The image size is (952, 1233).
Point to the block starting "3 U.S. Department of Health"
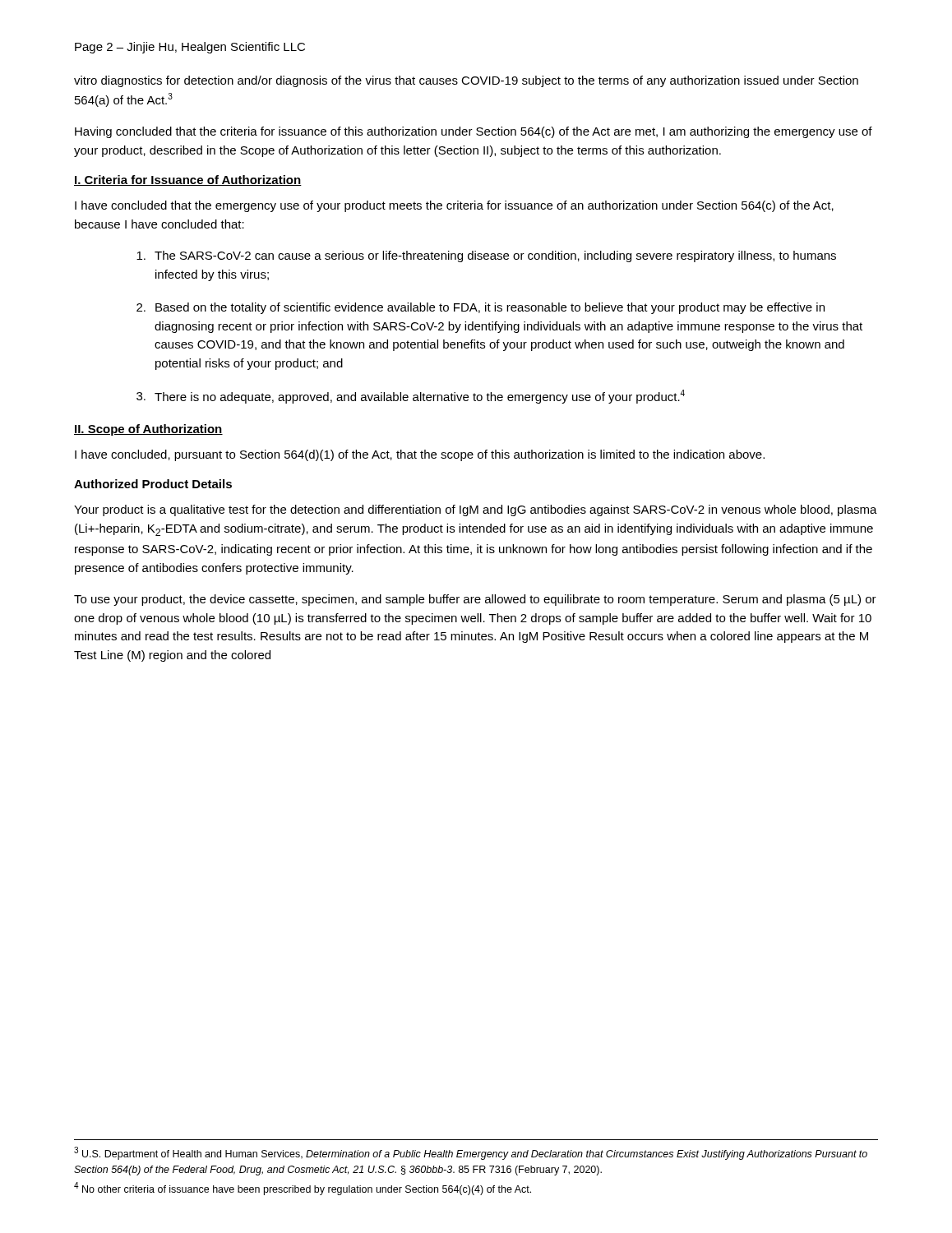(471, 1161)
